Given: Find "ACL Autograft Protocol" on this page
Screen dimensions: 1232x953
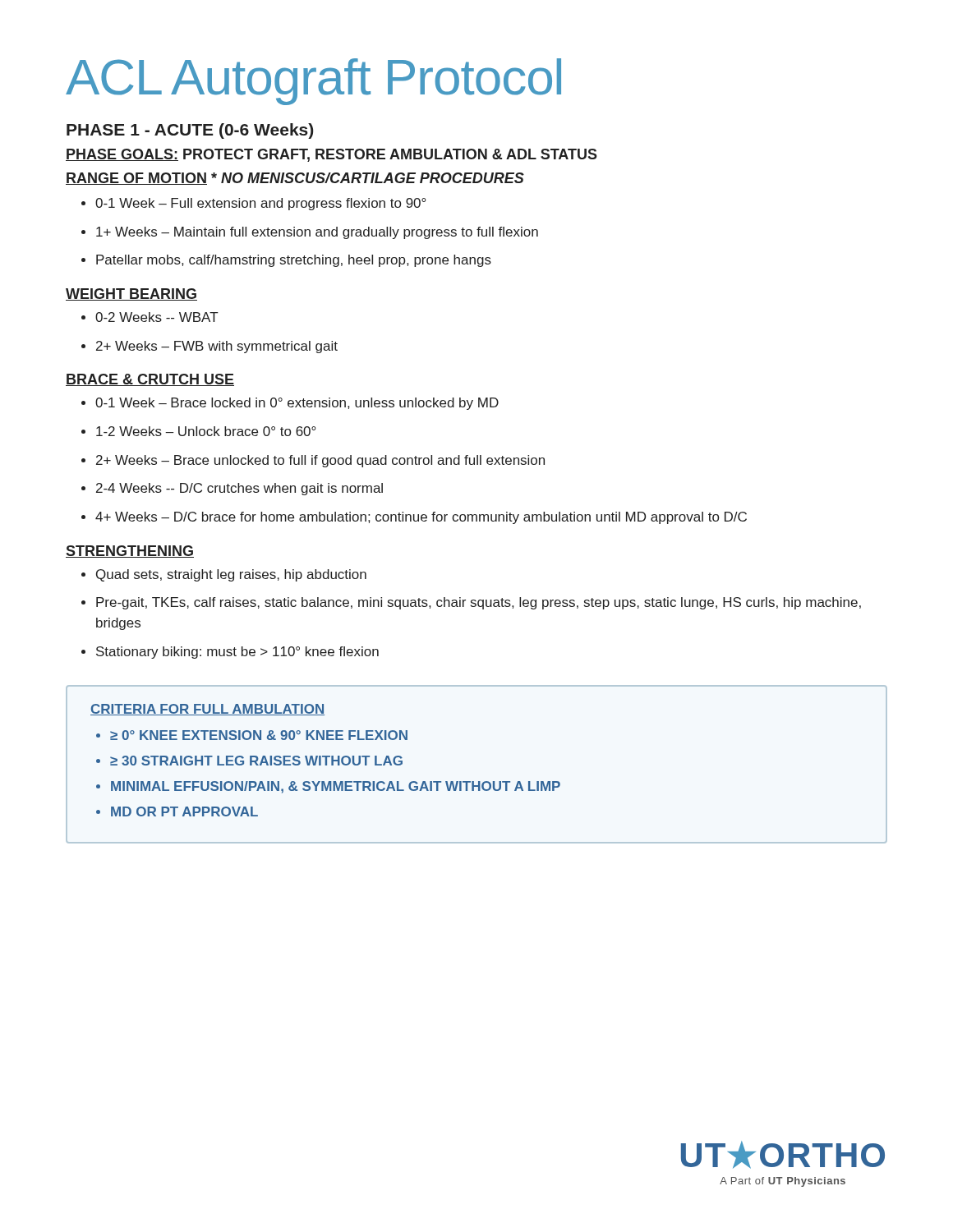Looking at the screenshot, I should coord(476,77).
